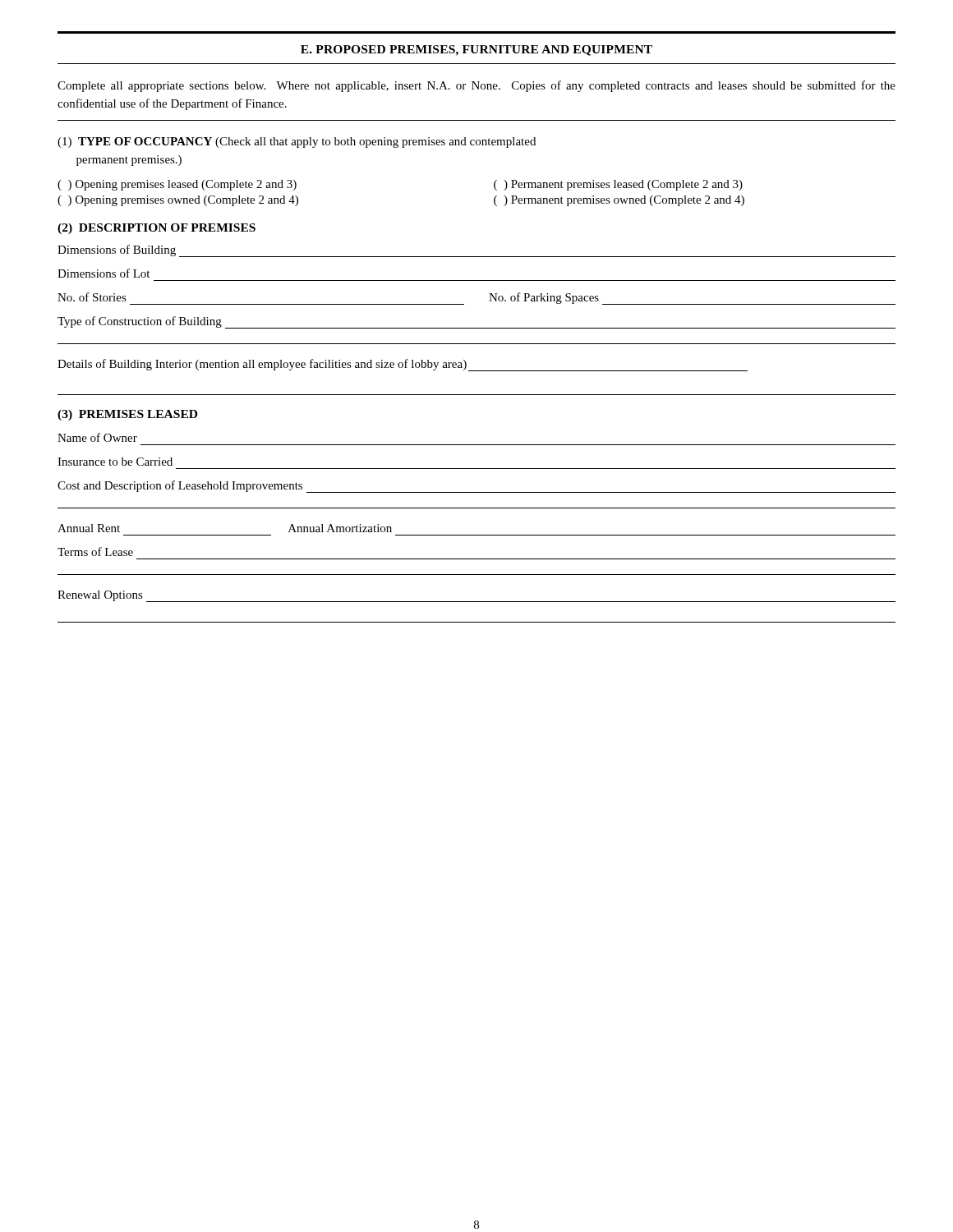Navigate to the text block starting "( ) Permanent premises owned (Complete 2 and"
Viewport: 953px width, 1232px height.
point(619,199)
